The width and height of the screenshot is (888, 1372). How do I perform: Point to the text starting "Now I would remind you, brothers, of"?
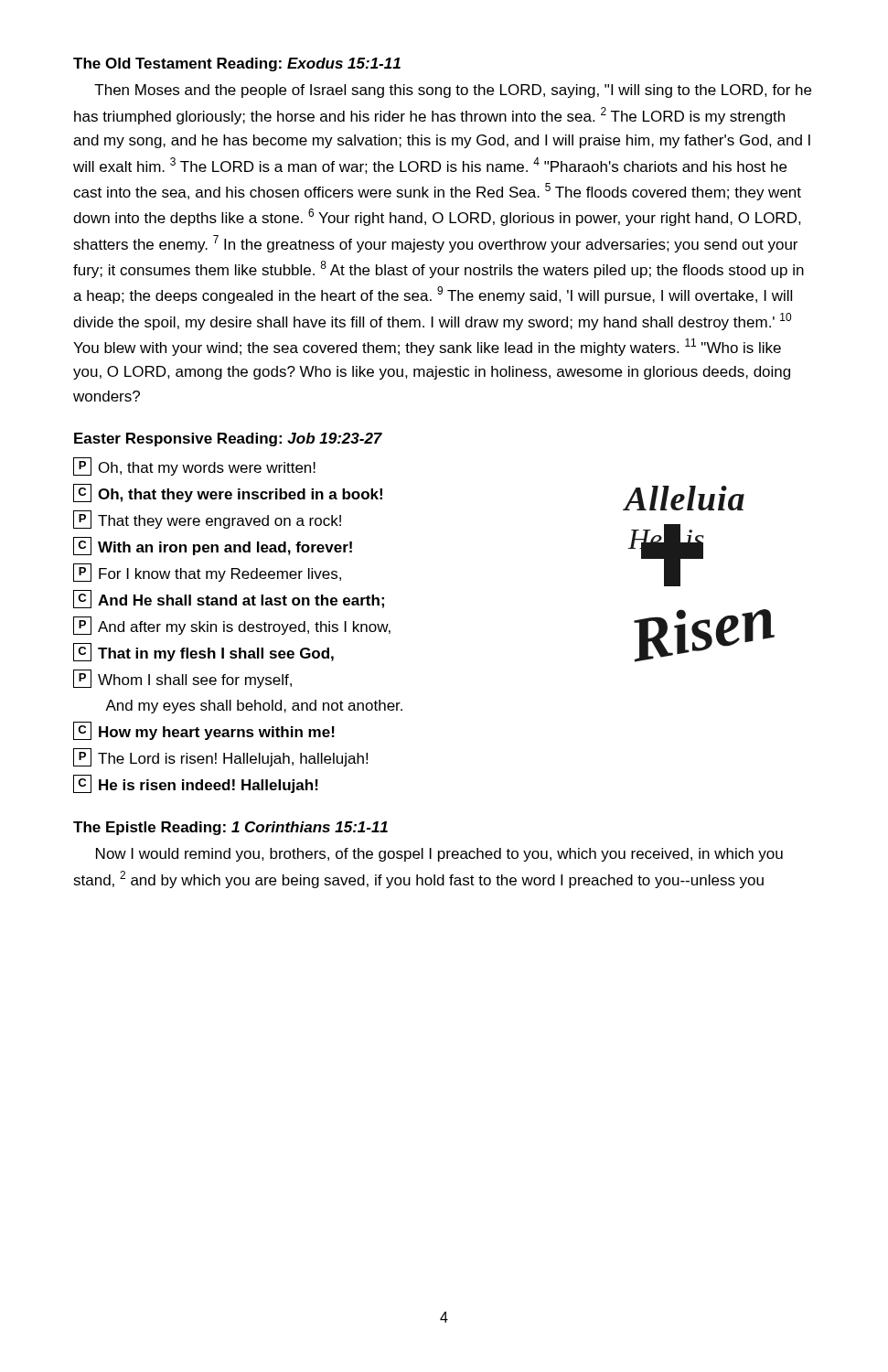[x=428, y=867]
